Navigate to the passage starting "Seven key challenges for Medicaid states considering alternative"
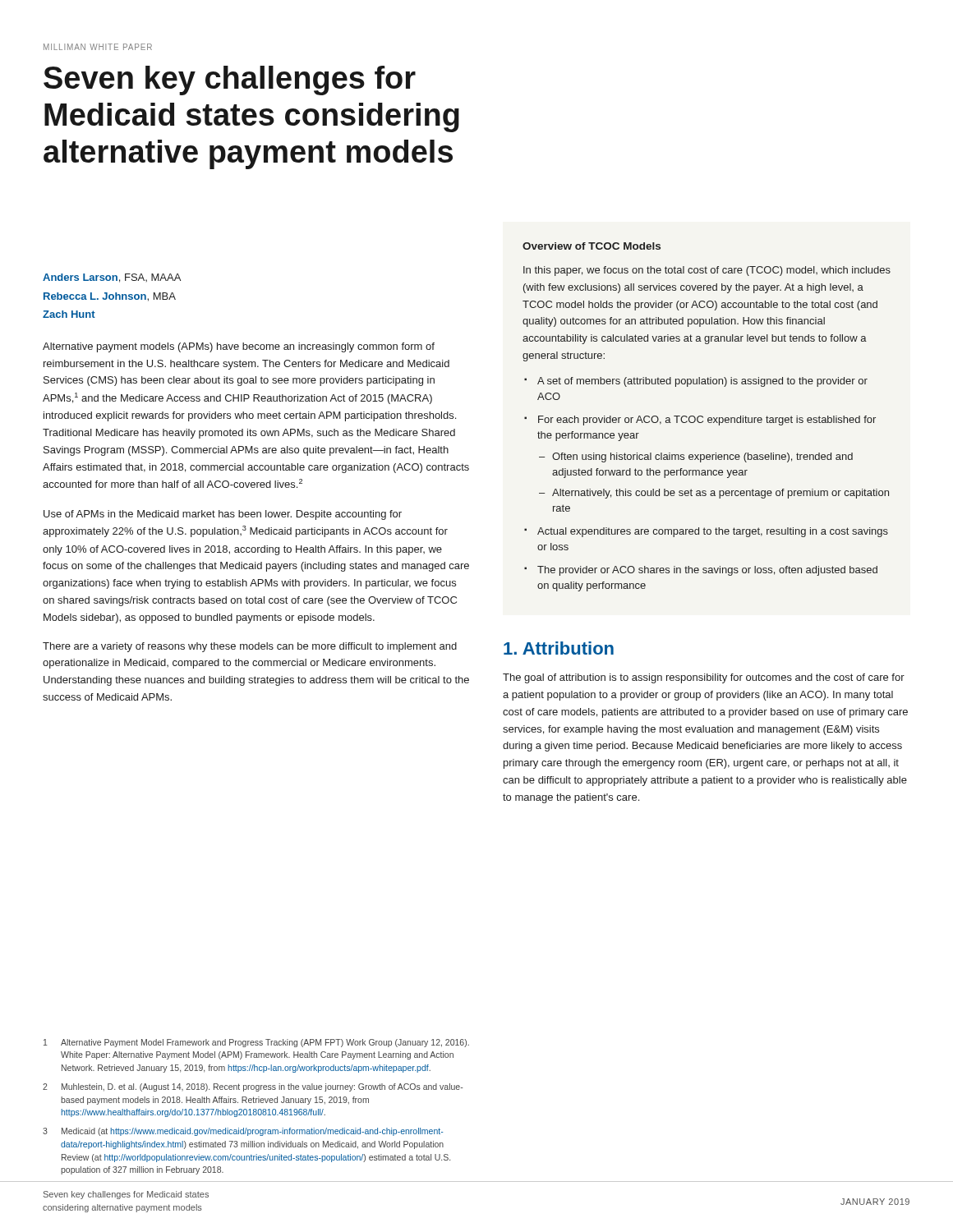The height and width of the screenshot is (1232, 953). click(252, 115)
